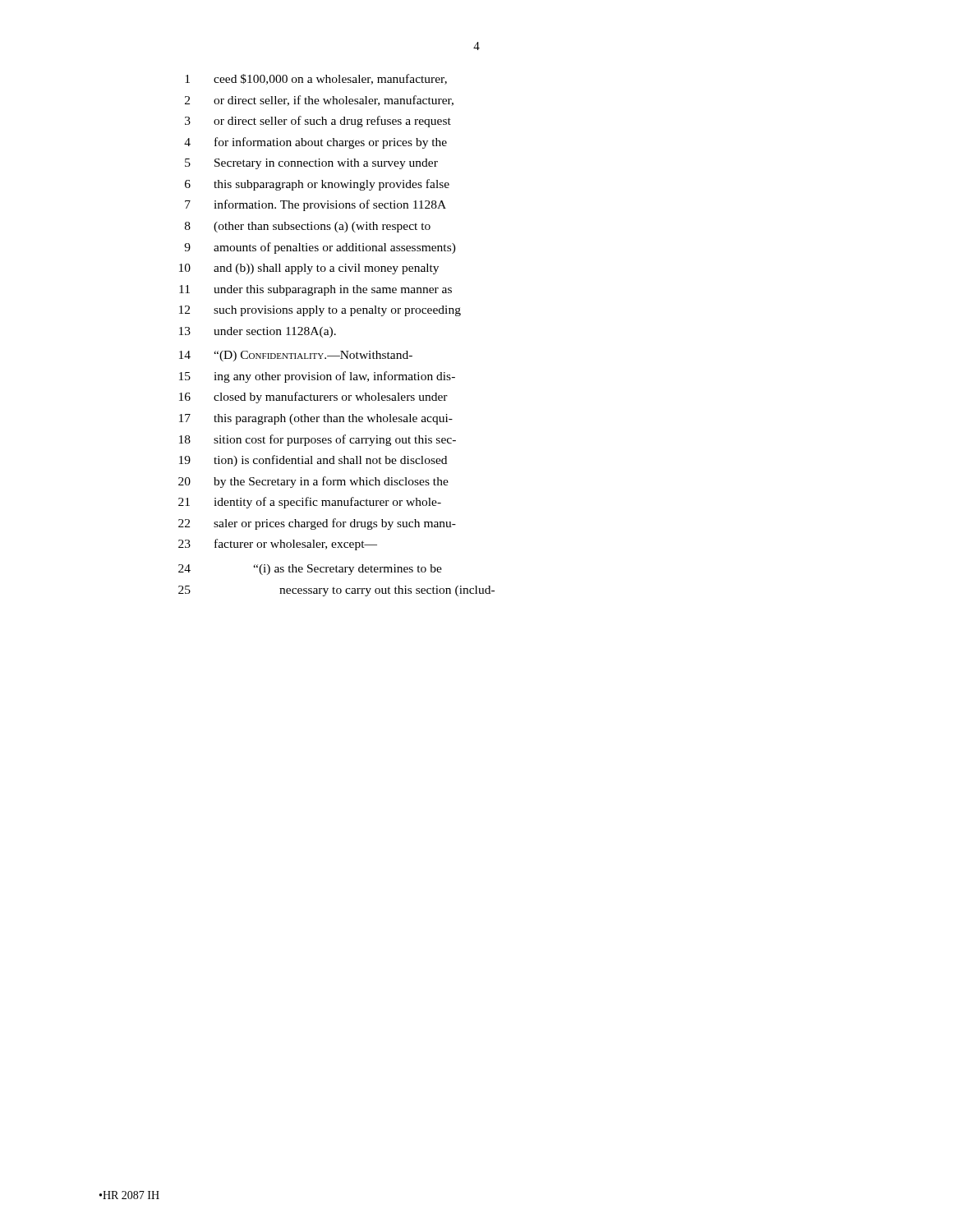Where is the passage that starts "1ceed $100,000 on a wholesaler, manufacturer,"?

(x=316, y=79)
